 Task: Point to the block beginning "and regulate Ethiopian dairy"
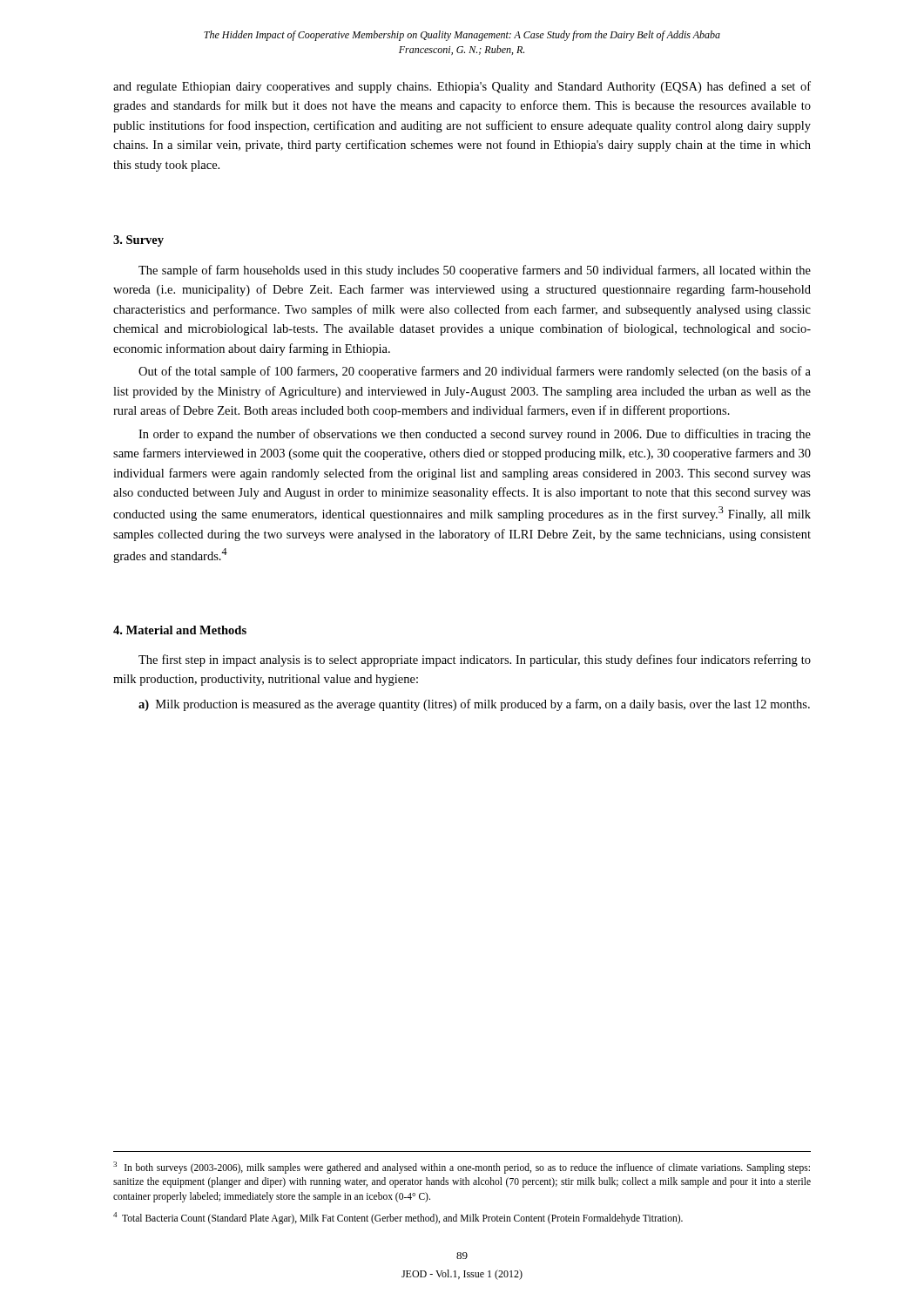point(462,126)
